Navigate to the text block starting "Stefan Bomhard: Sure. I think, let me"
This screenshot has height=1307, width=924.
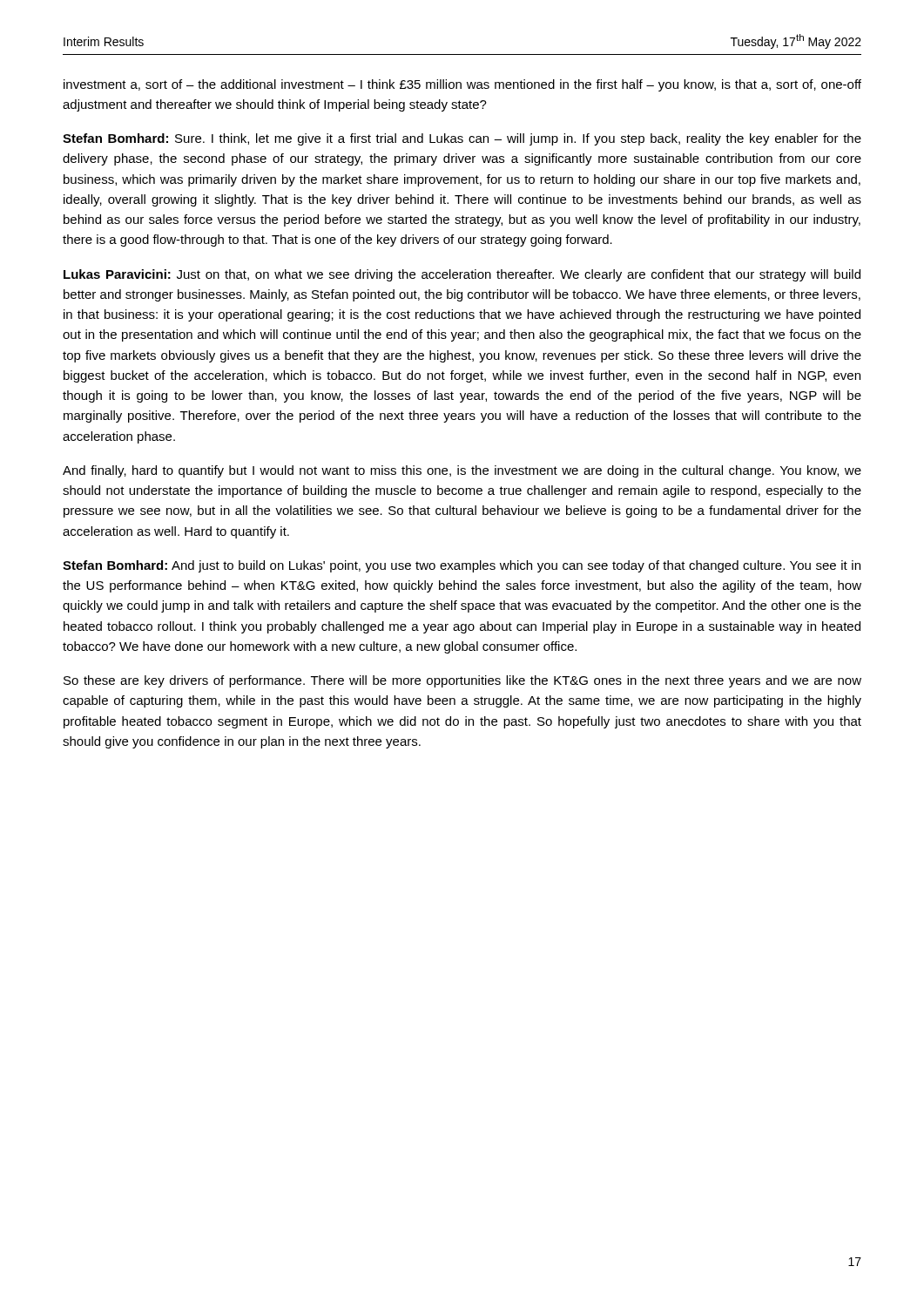point(462,189)
